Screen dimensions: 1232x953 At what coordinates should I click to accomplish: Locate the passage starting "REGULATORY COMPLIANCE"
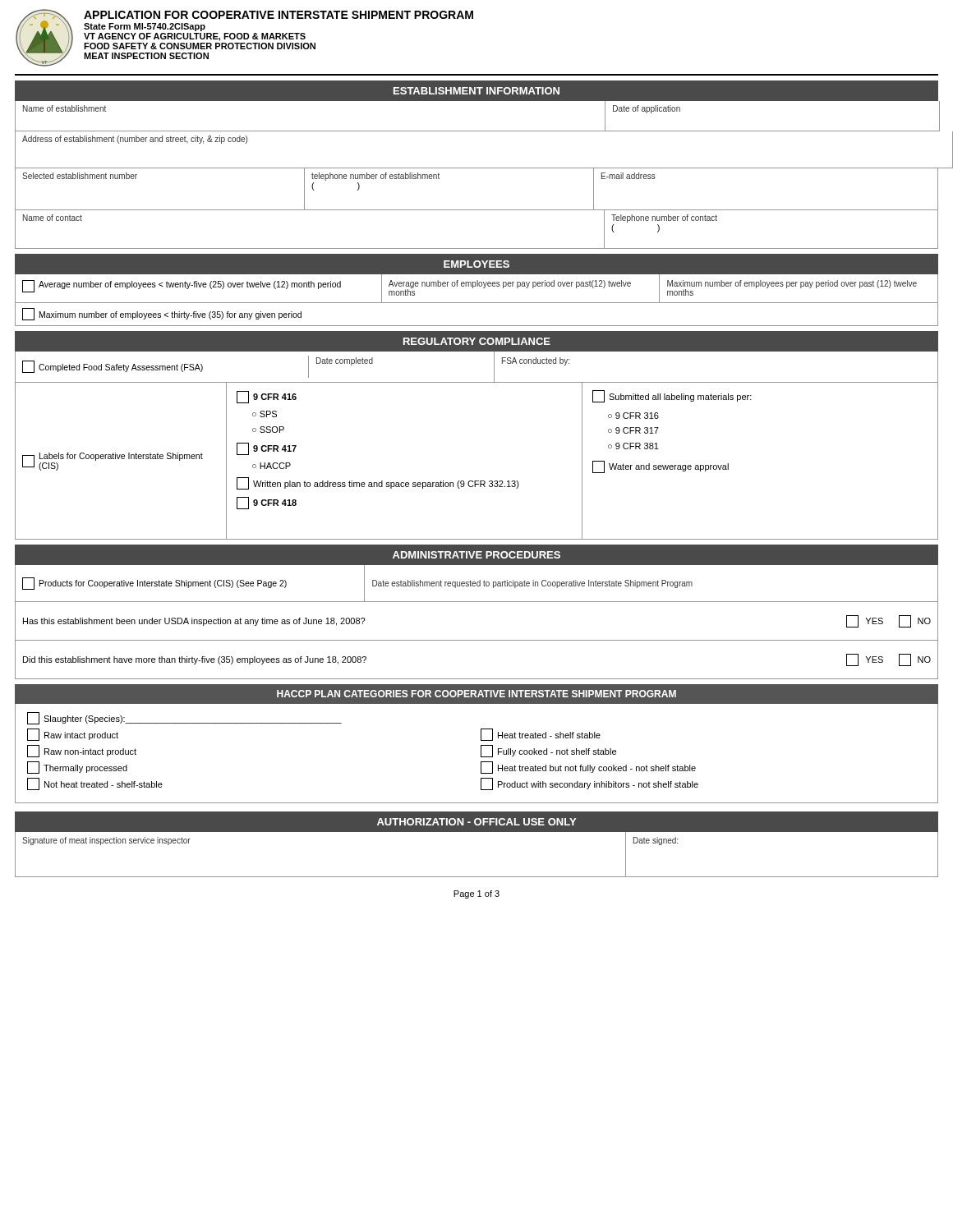tap(476, 341)
